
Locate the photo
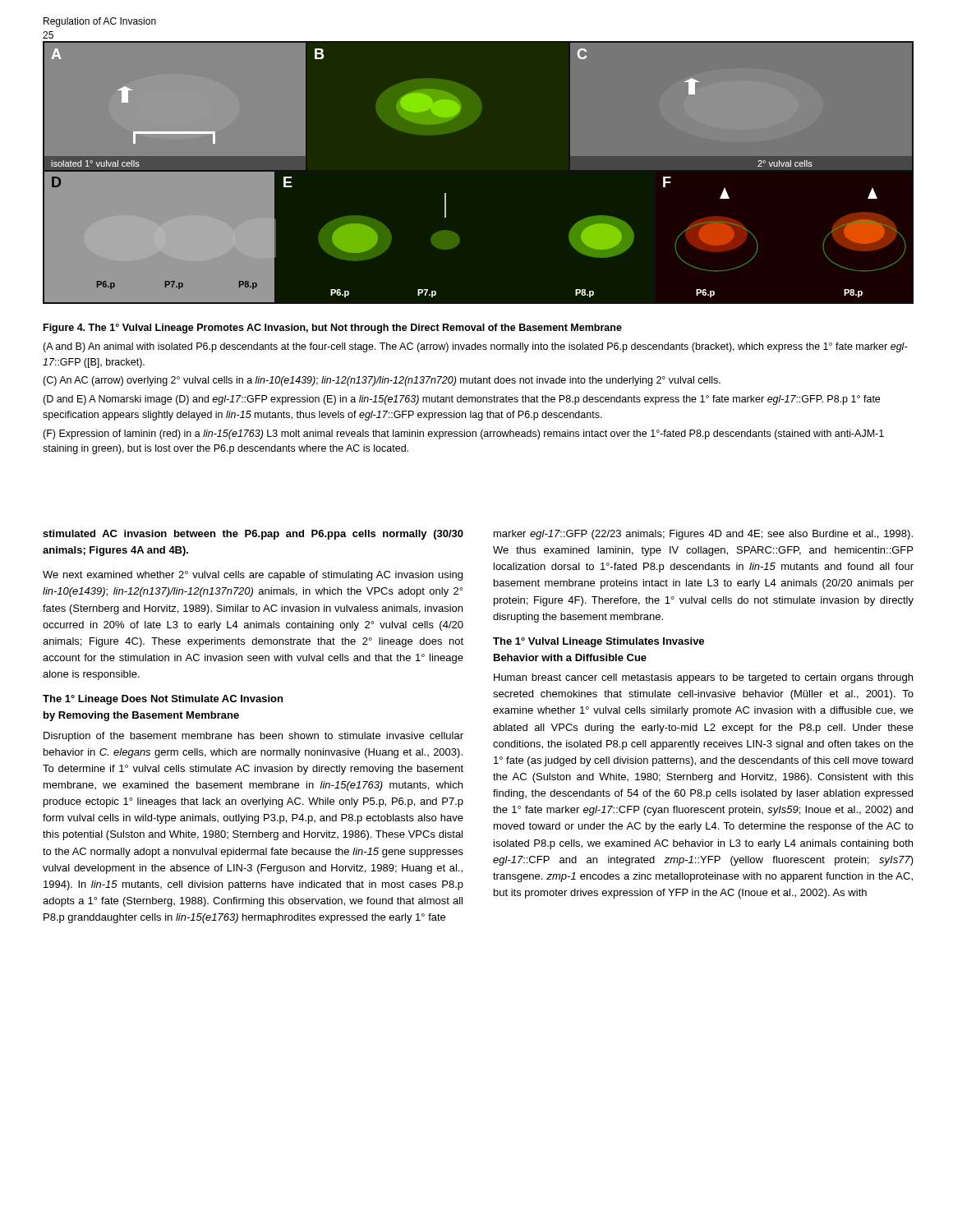(478, 172)
